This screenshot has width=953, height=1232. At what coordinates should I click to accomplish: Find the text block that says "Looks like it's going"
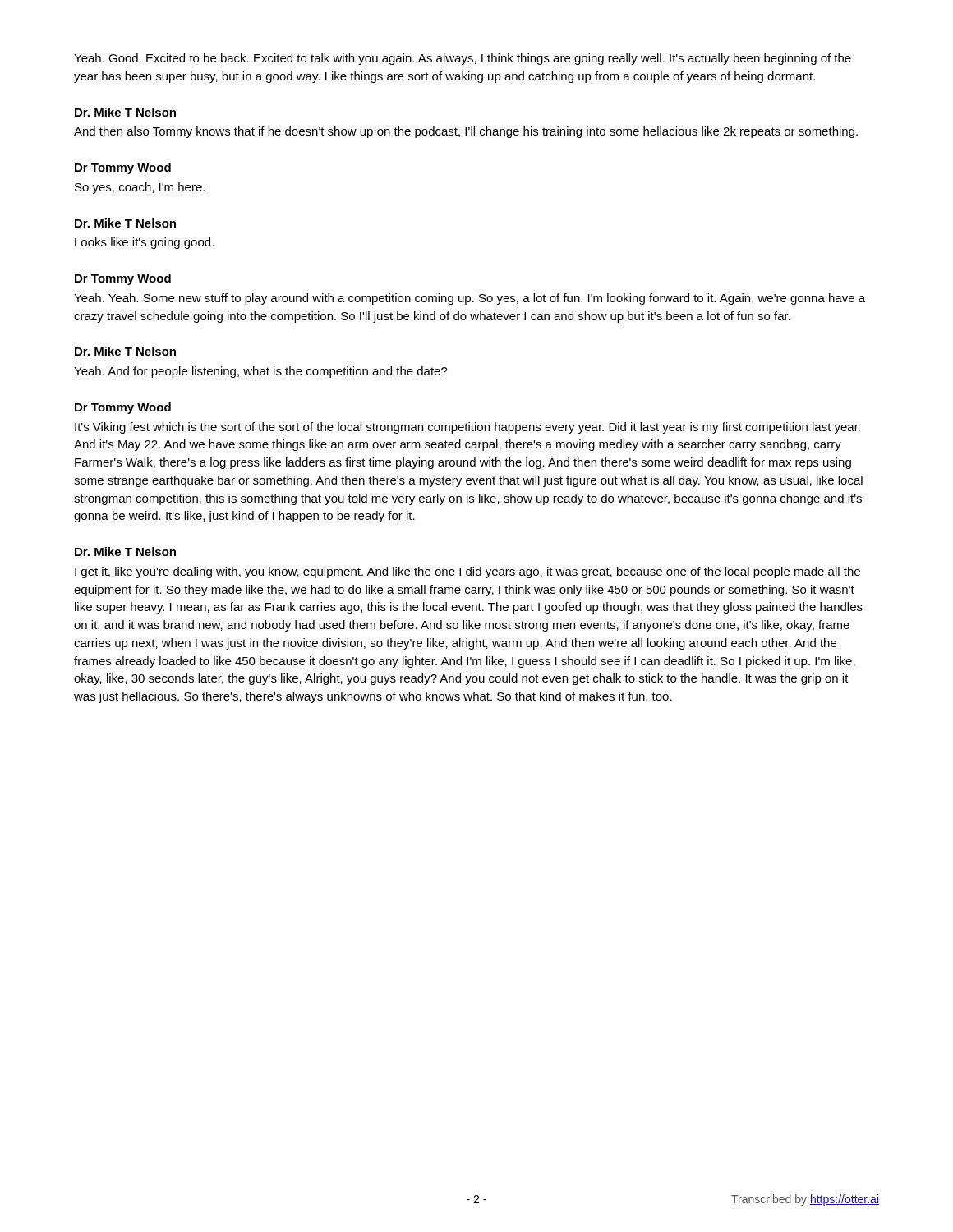[x=144, y=242]
